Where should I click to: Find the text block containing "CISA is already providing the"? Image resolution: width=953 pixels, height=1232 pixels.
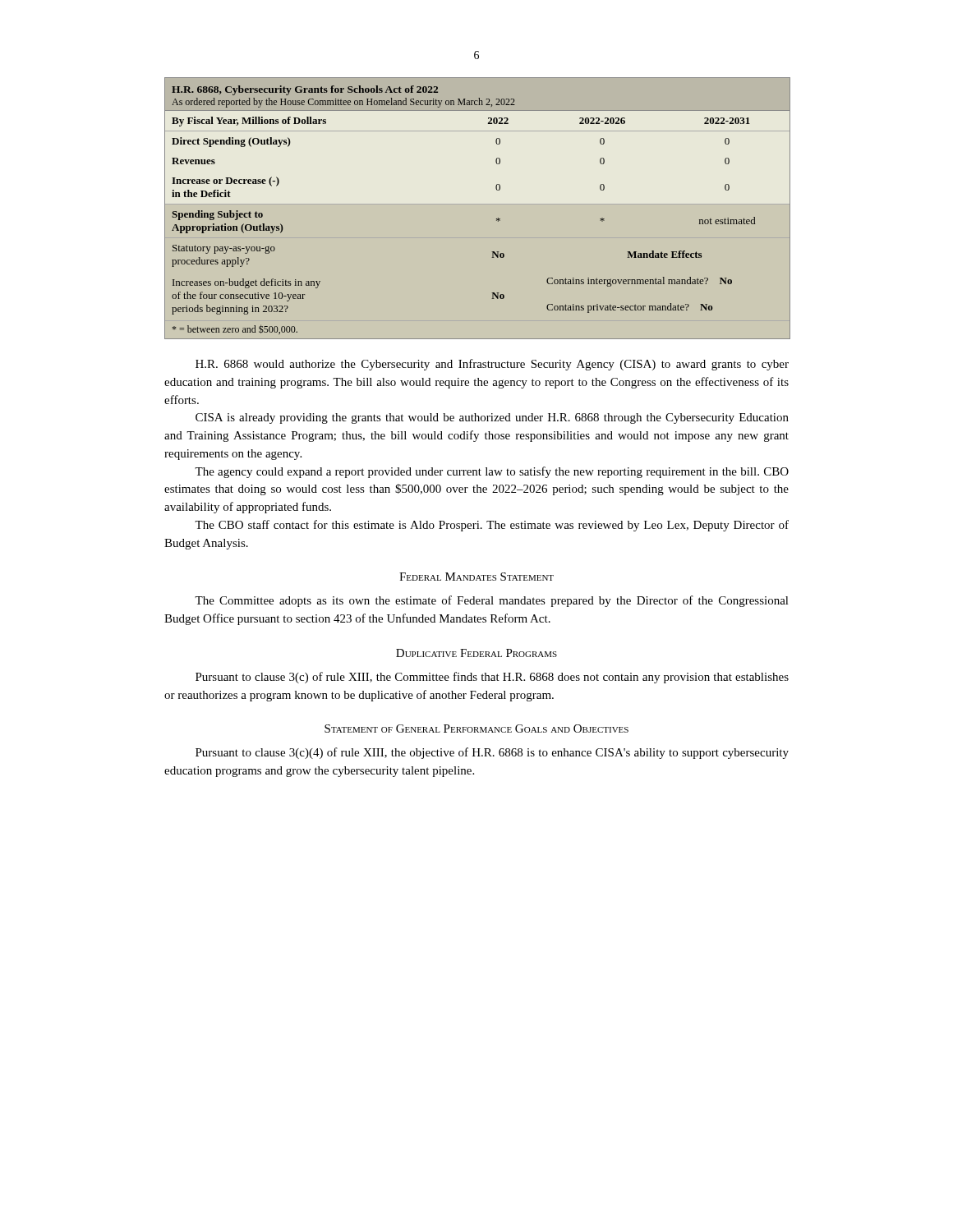coord(476,436)
